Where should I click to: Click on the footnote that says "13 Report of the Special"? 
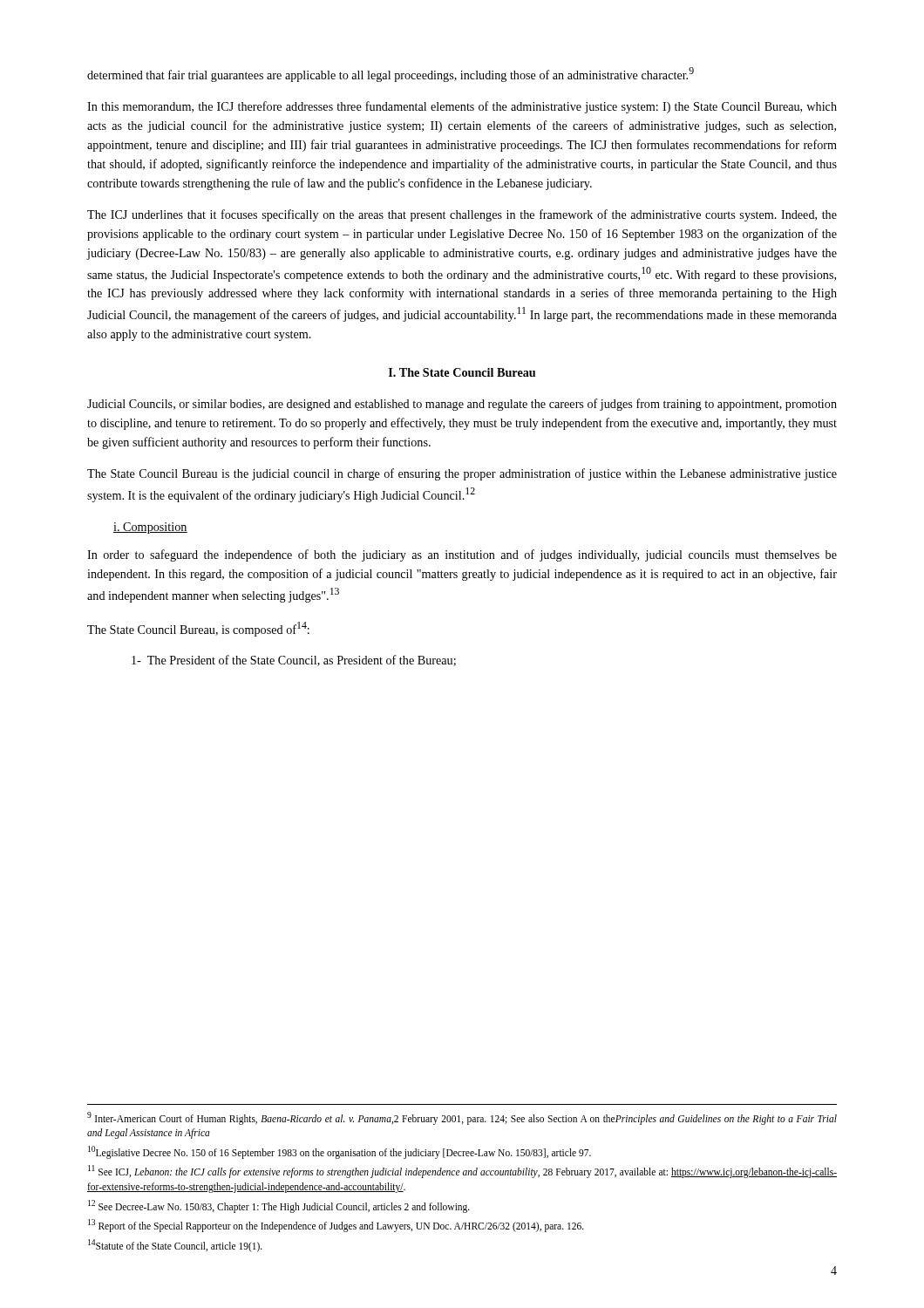coord(336,1224)
